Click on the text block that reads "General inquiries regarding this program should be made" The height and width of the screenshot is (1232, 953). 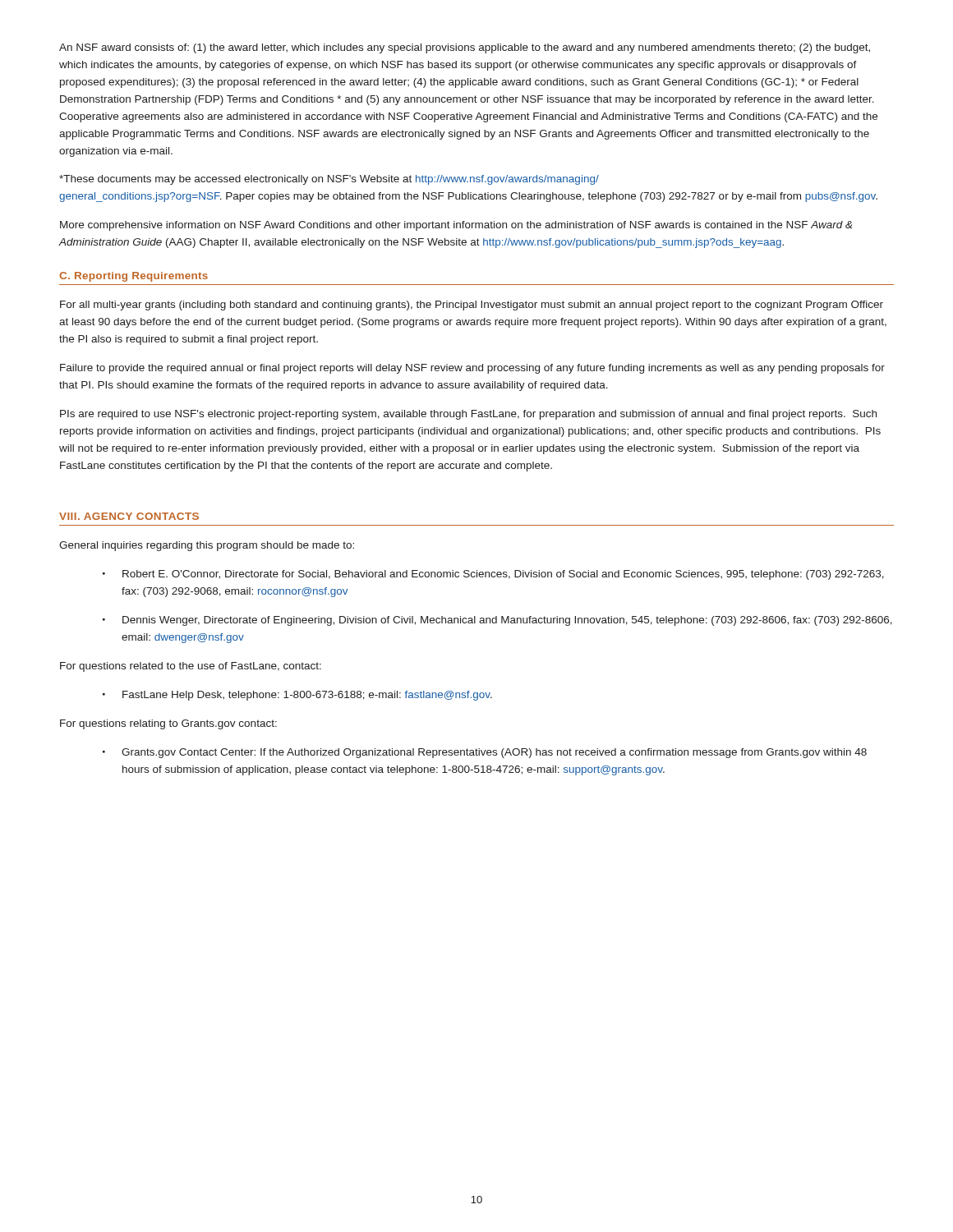point(207,545)
